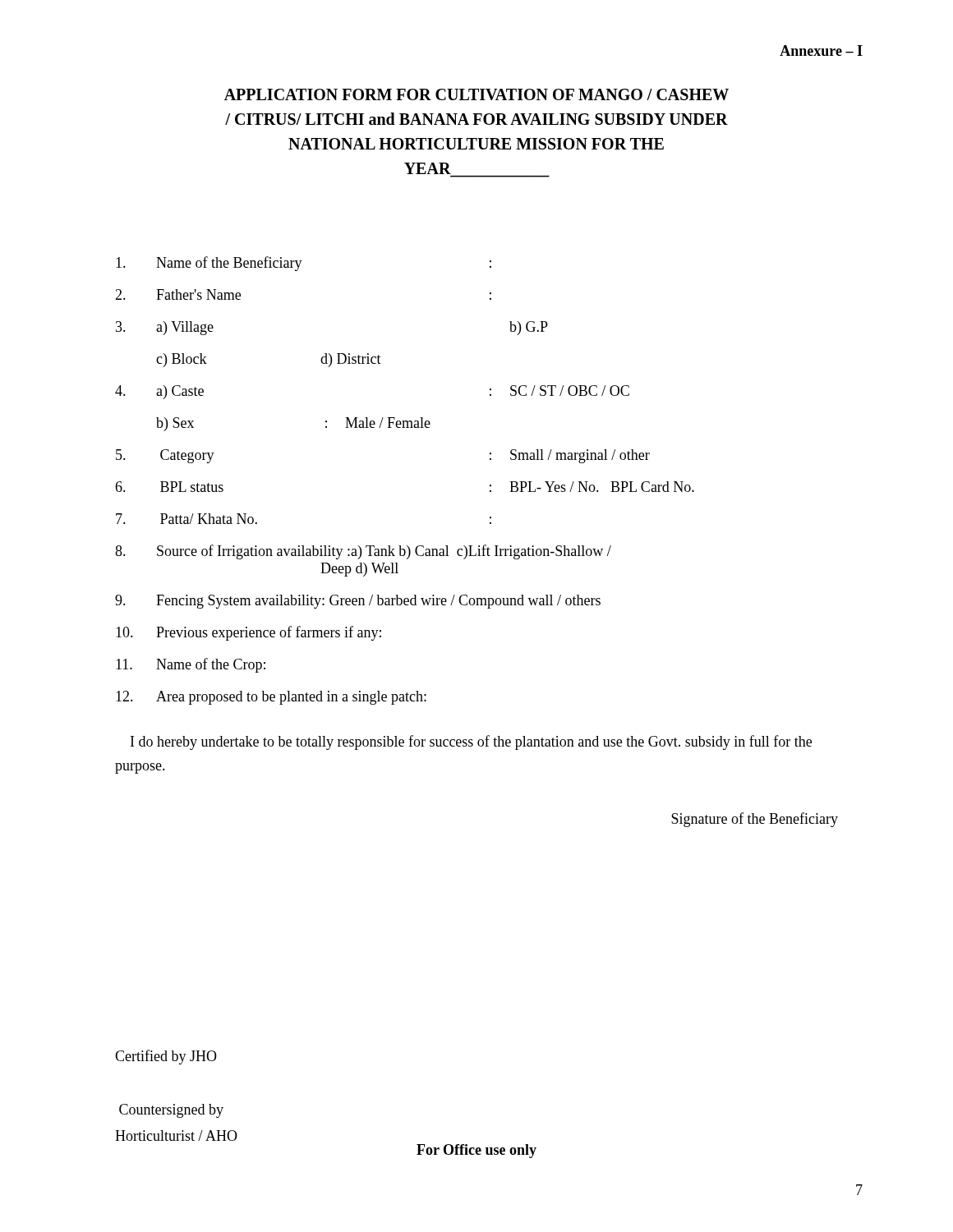Click the passage that begins "Signature of the"
Image resolution: width=953 pixels, height=1232 pixels.
754,819
